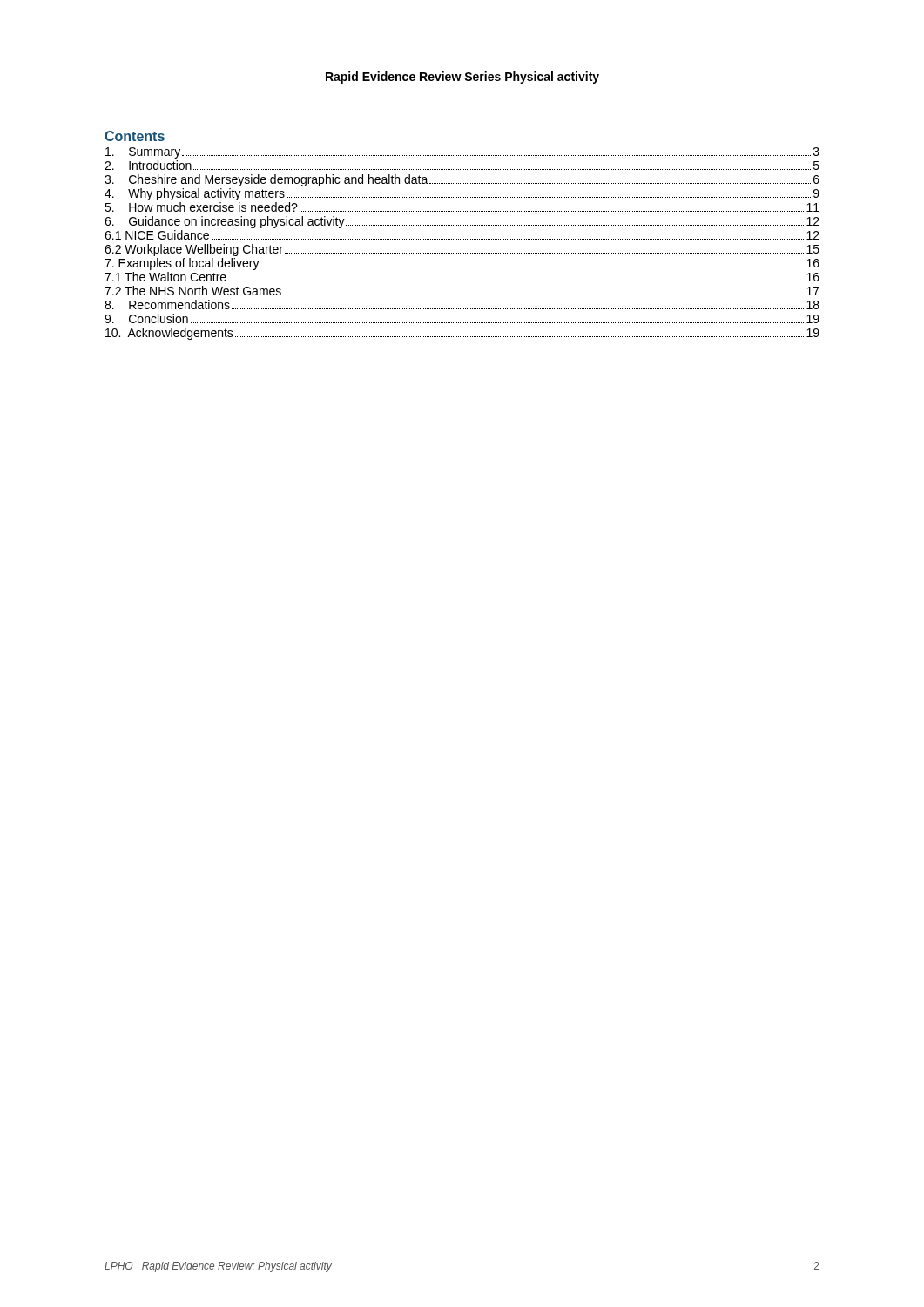Locate the text block starting "3. Cheshire and Merseyside demographic and"

pos(462,180)
